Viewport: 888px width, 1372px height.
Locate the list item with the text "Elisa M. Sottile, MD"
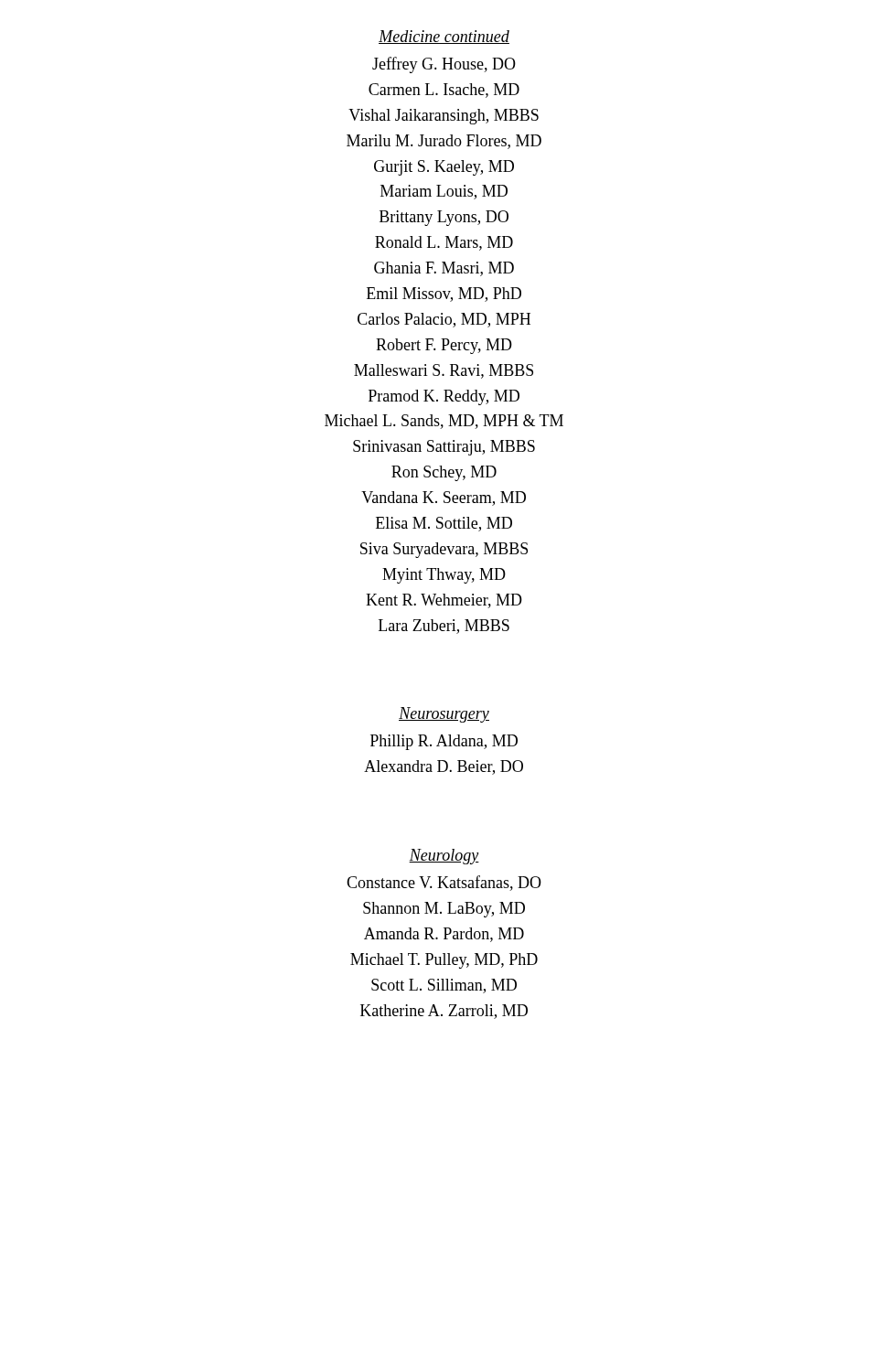[444, 523]
